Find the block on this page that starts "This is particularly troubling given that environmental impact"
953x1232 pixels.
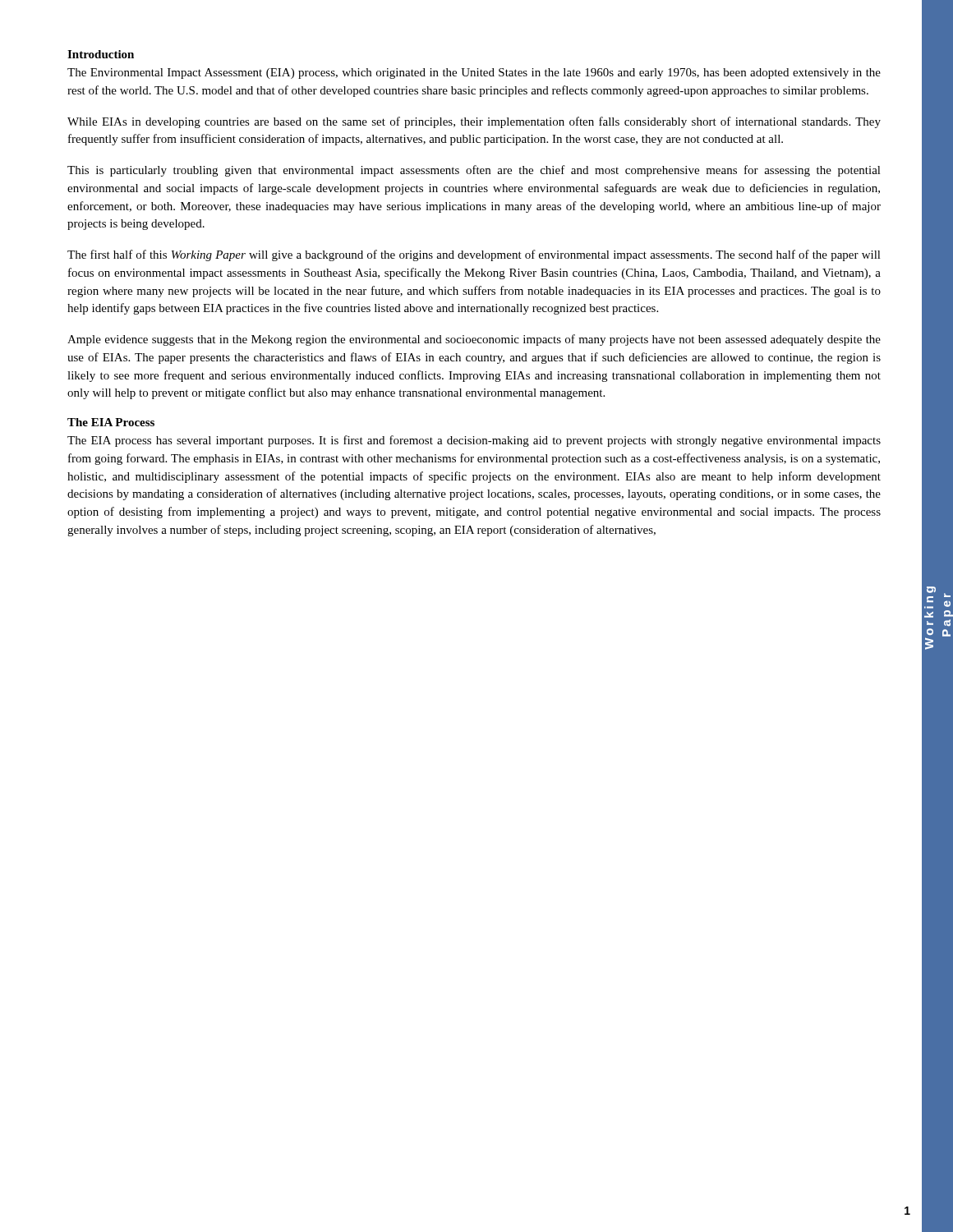[x=474, y=197]
